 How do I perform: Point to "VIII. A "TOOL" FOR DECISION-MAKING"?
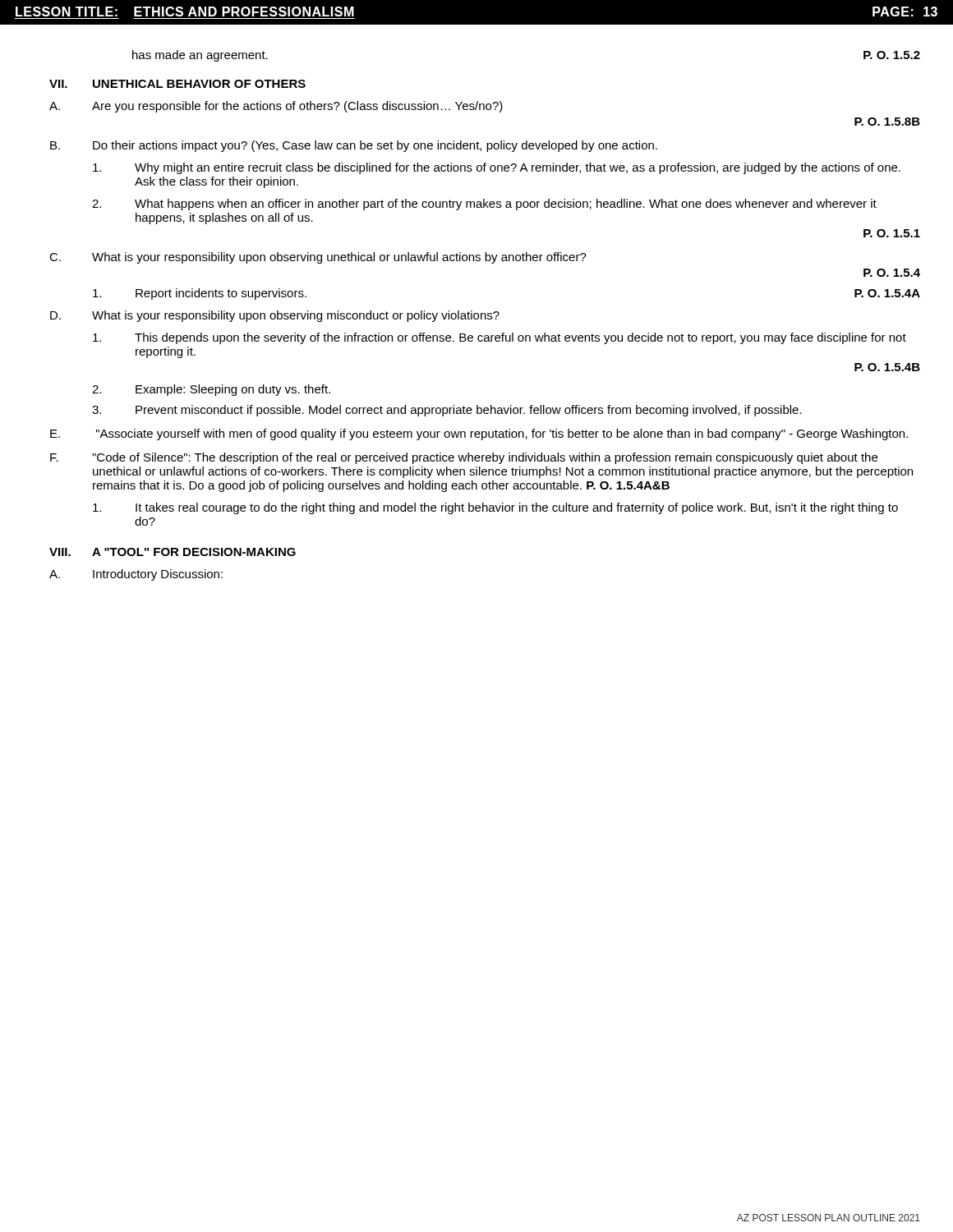[173, 552]
